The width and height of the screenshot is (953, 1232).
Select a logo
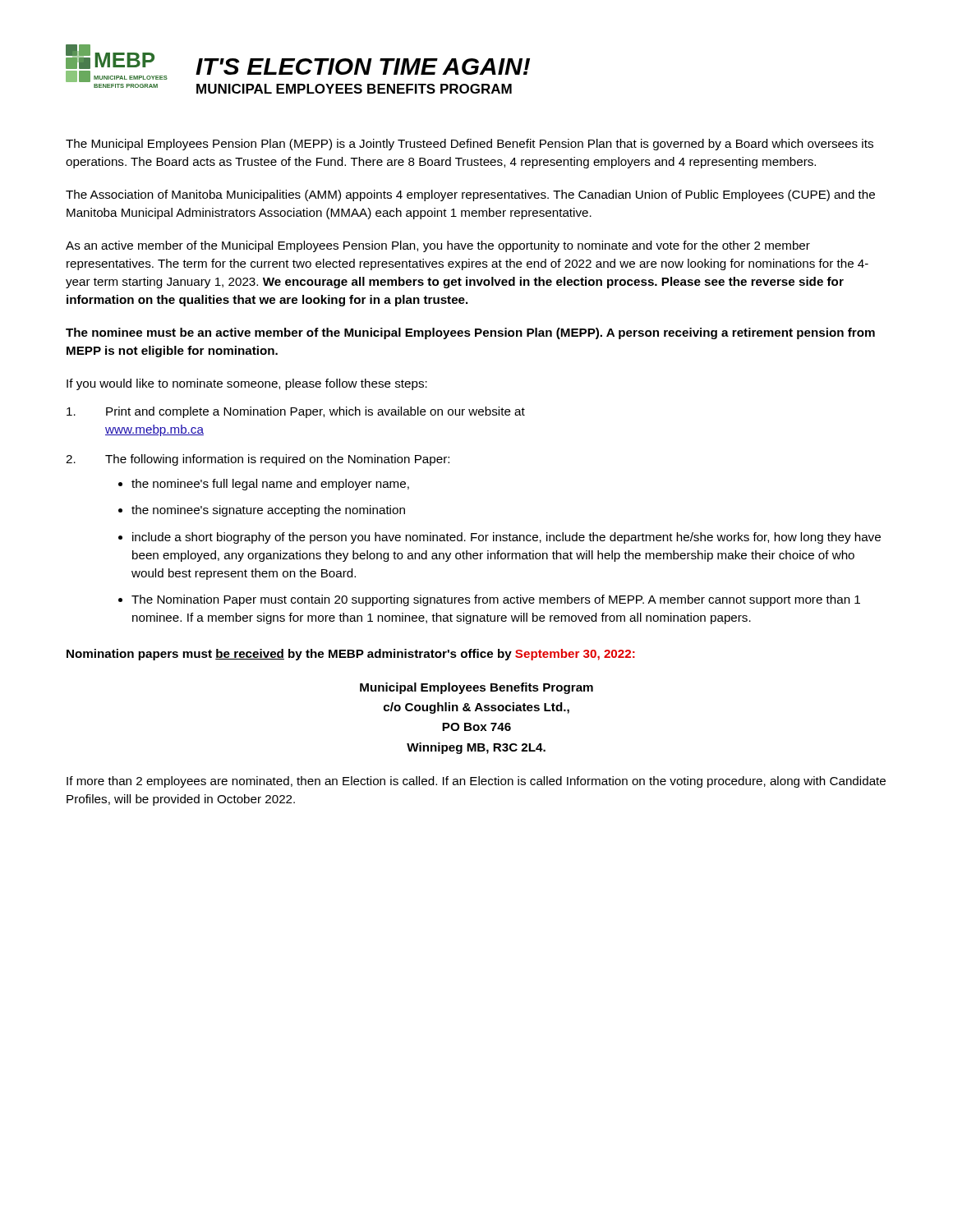coord(123,75)
